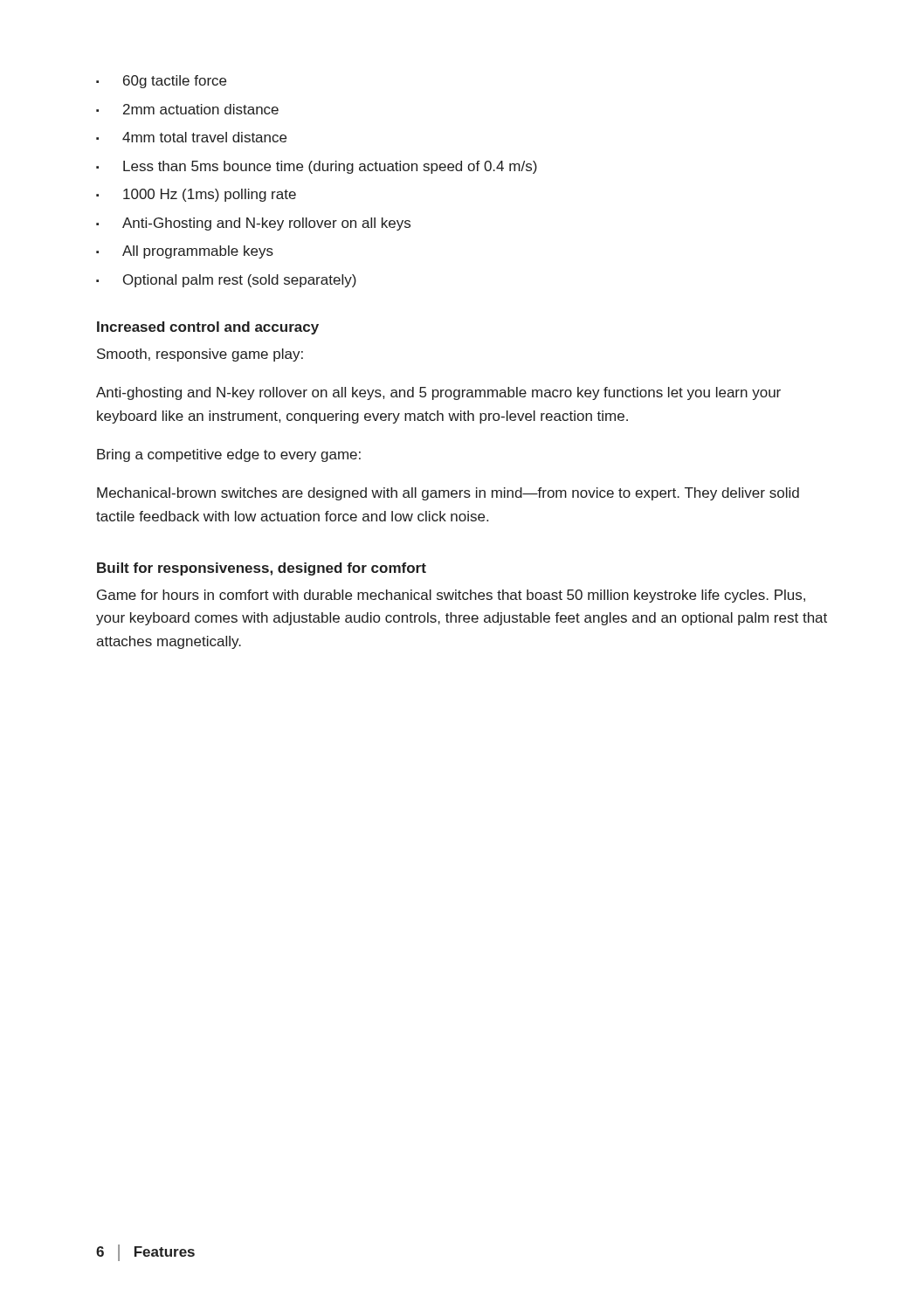Locate the text block starting "▪ 1000 Hz (1ms) polling rate"

196,195
